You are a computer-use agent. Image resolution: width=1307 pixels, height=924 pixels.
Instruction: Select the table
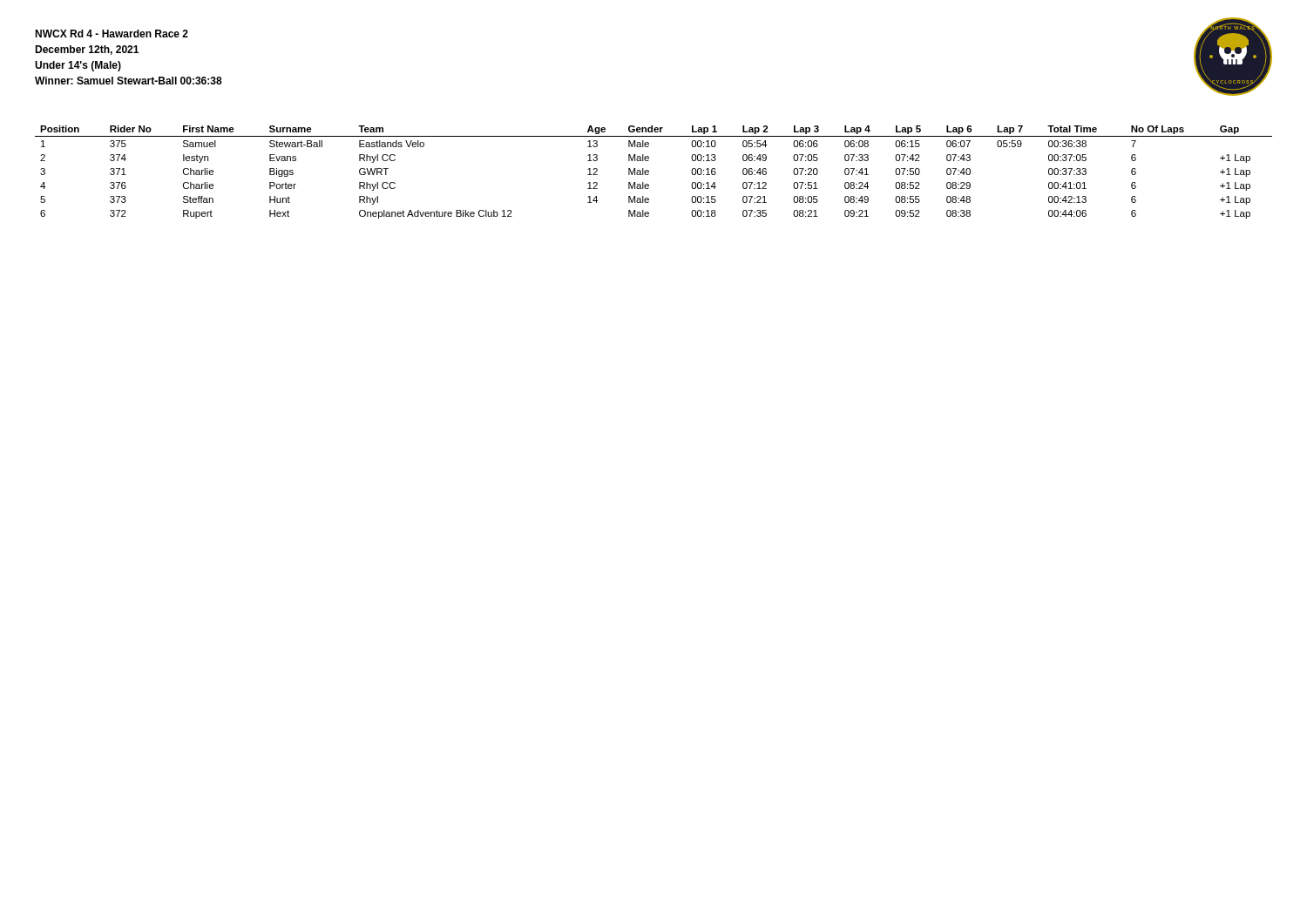[x=654, y=171]
